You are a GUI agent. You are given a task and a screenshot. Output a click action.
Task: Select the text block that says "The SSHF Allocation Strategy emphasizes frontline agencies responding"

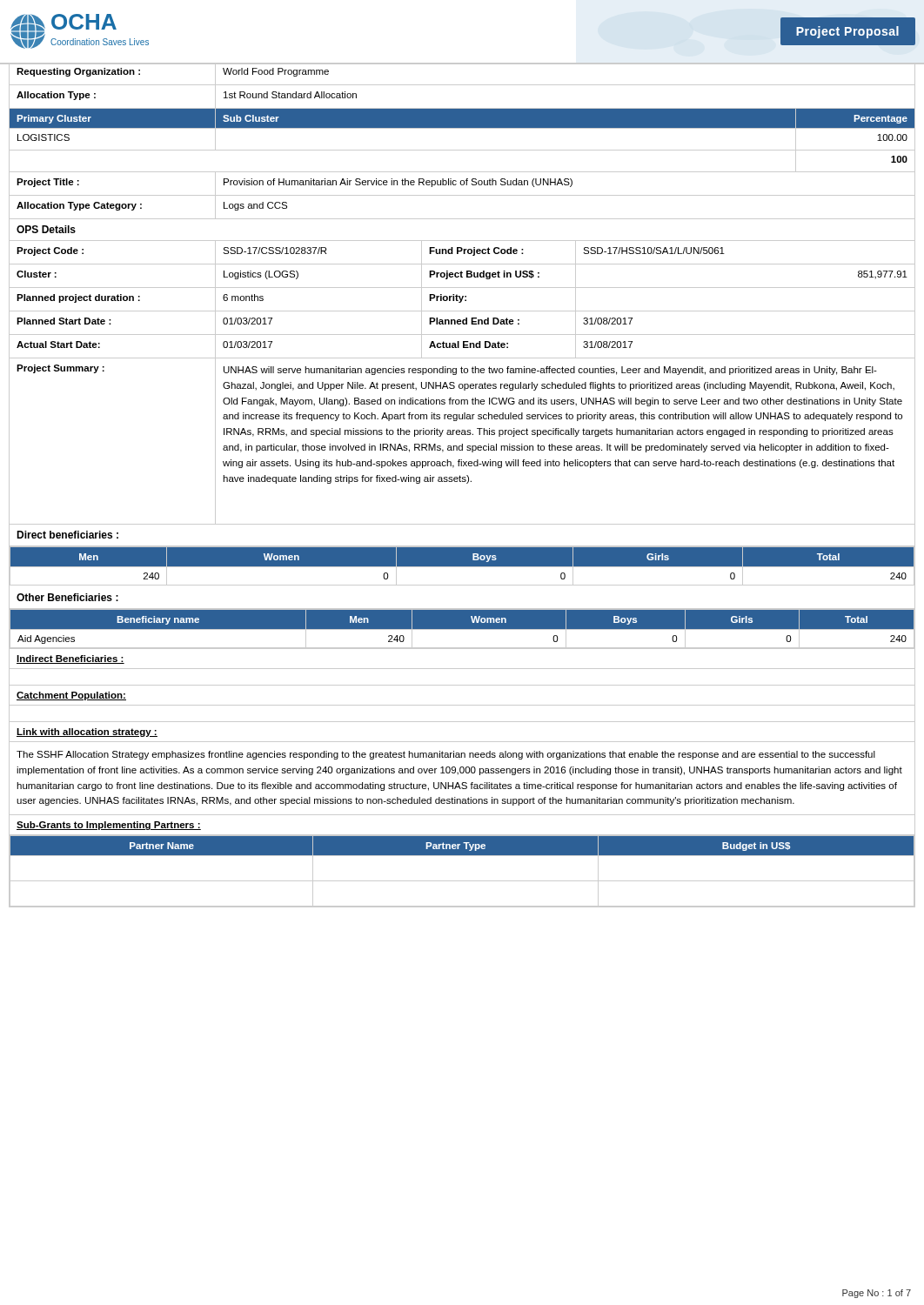pos(459,778)
